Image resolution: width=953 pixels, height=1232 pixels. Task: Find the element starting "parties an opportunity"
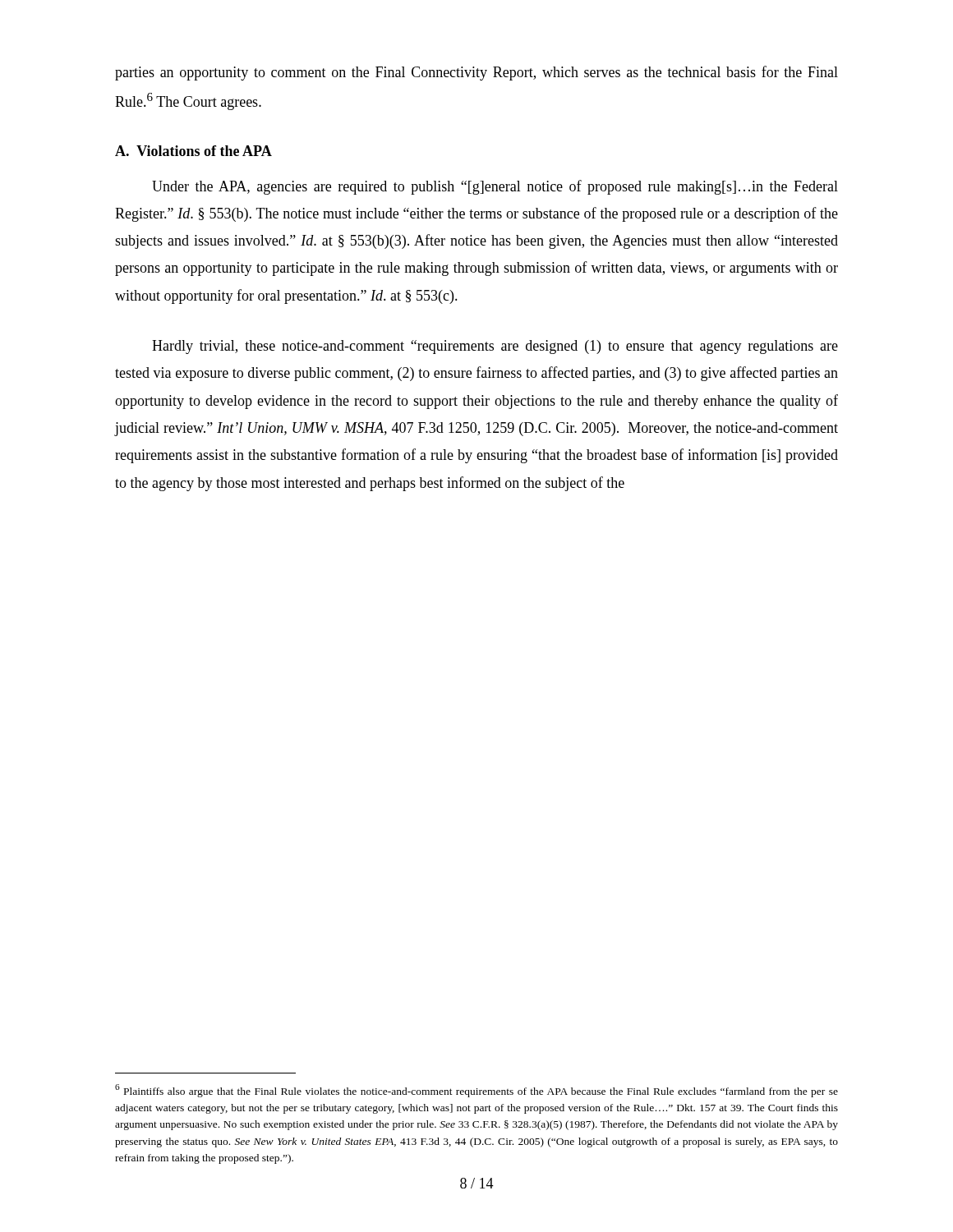pos(476,87)
